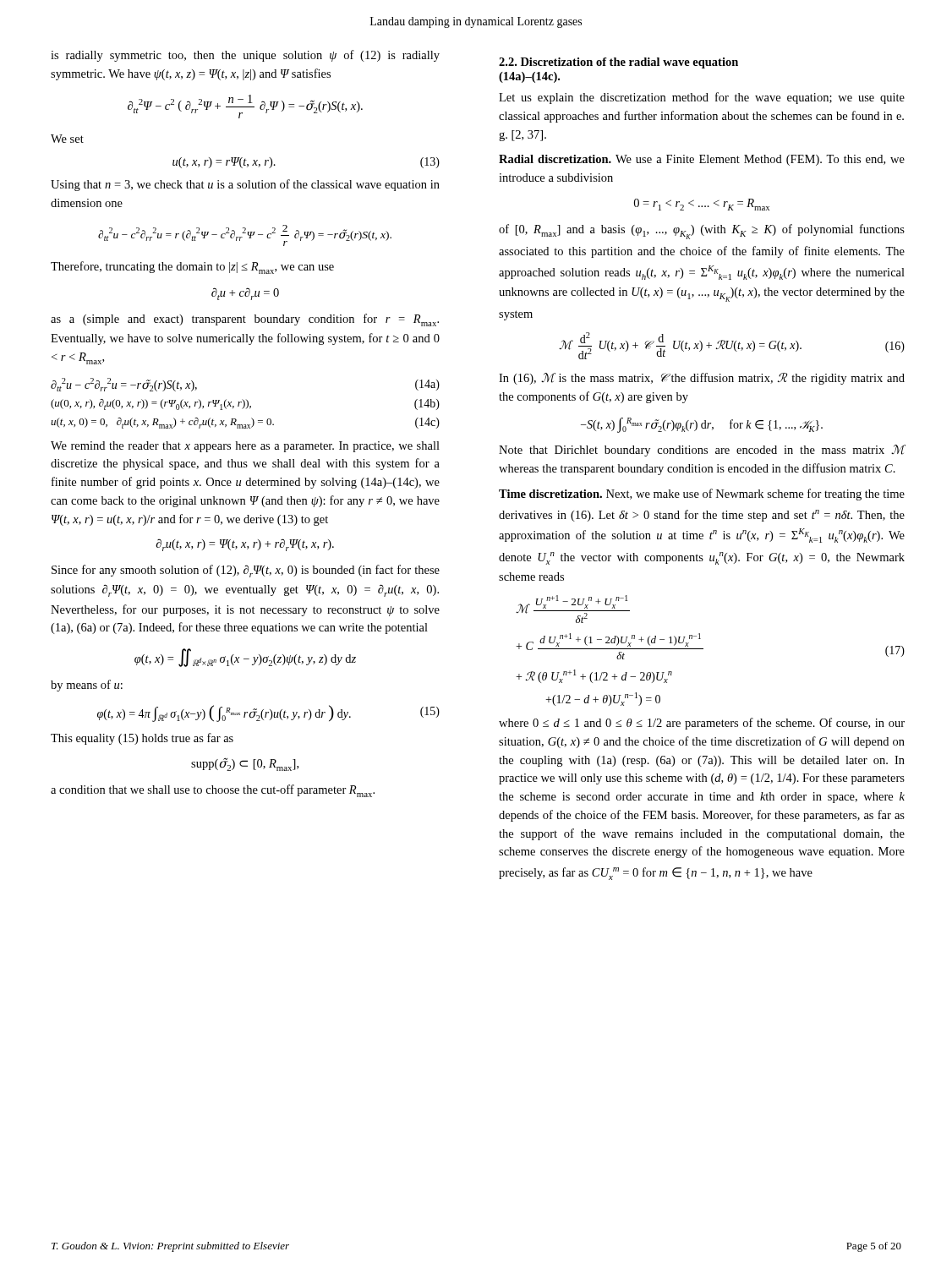
Task: Point to the block beginning "where 0 ≤ d ≤"
Action: point(702,799)
